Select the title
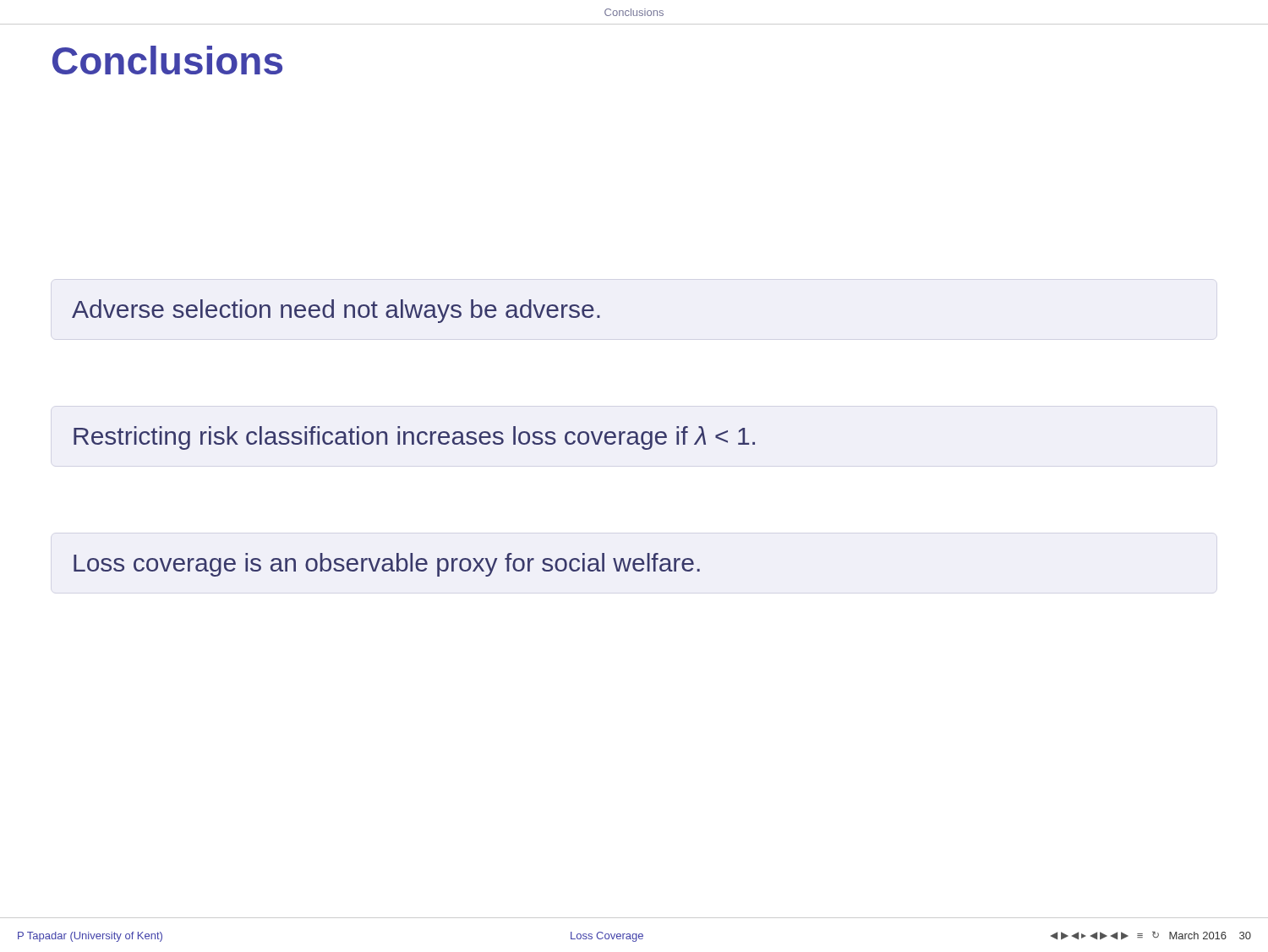This screenshot has height=952, width=1268. pyautogui.click(x=167, y=61)
